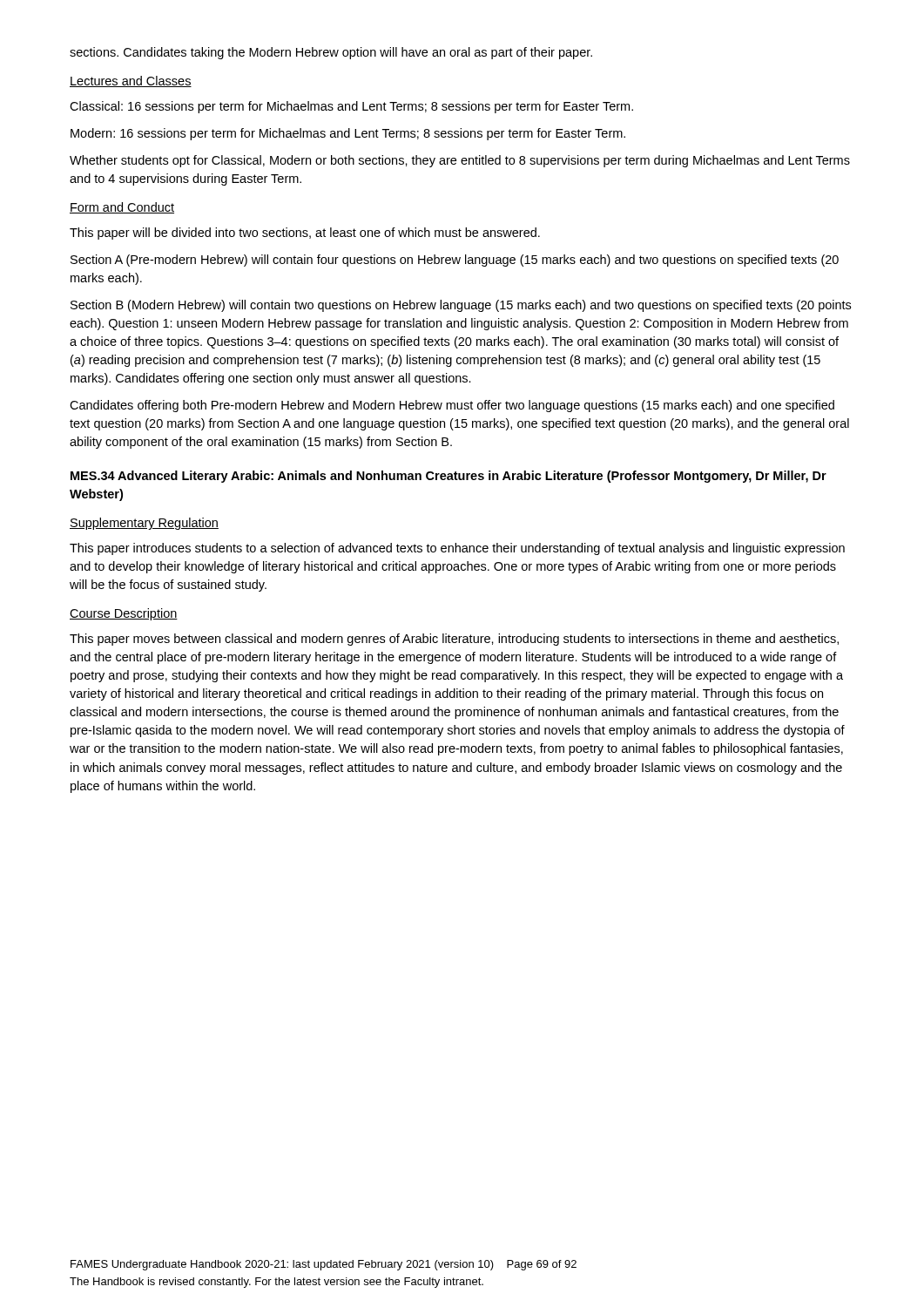Click on the text block that reads "This paper moves between classical and"
The height and width of the screenshot is (1307, 924).
[457, 712]
